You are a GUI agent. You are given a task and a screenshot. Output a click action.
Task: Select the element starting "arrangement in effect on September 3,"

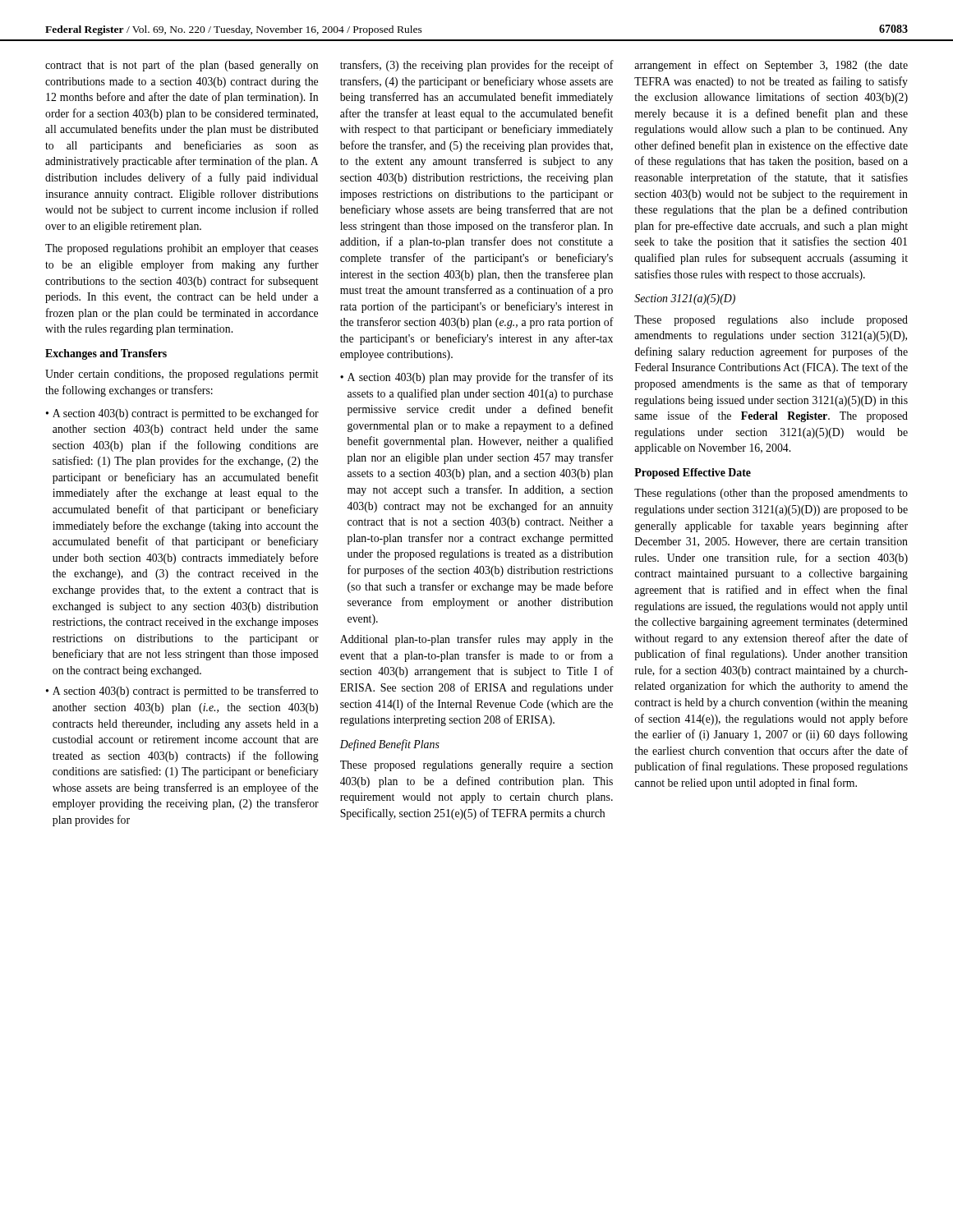point(771,170)
